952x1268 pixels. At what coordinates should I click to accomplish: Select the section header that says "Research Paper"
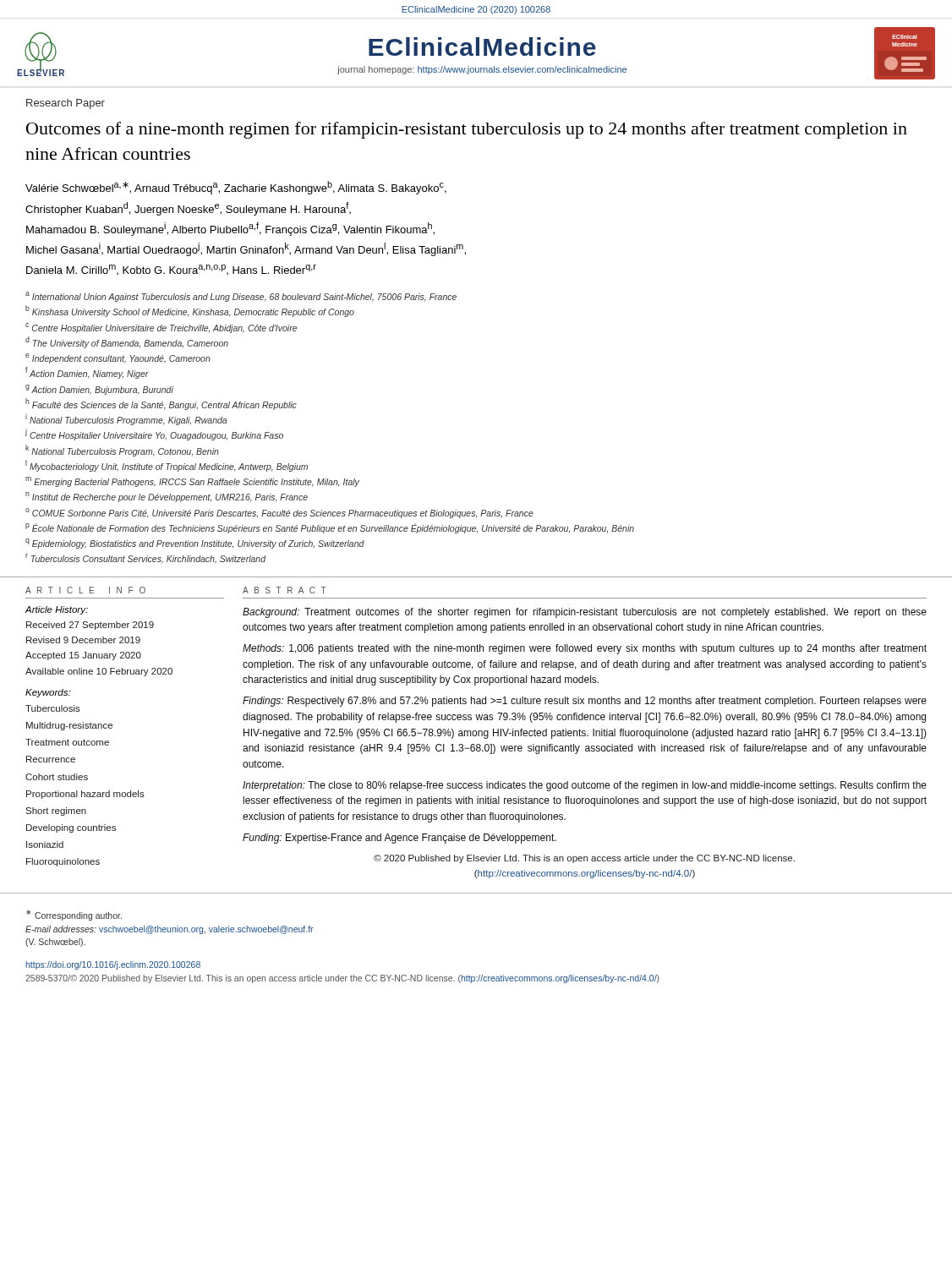pyautogui.click(x=65, y=103)
